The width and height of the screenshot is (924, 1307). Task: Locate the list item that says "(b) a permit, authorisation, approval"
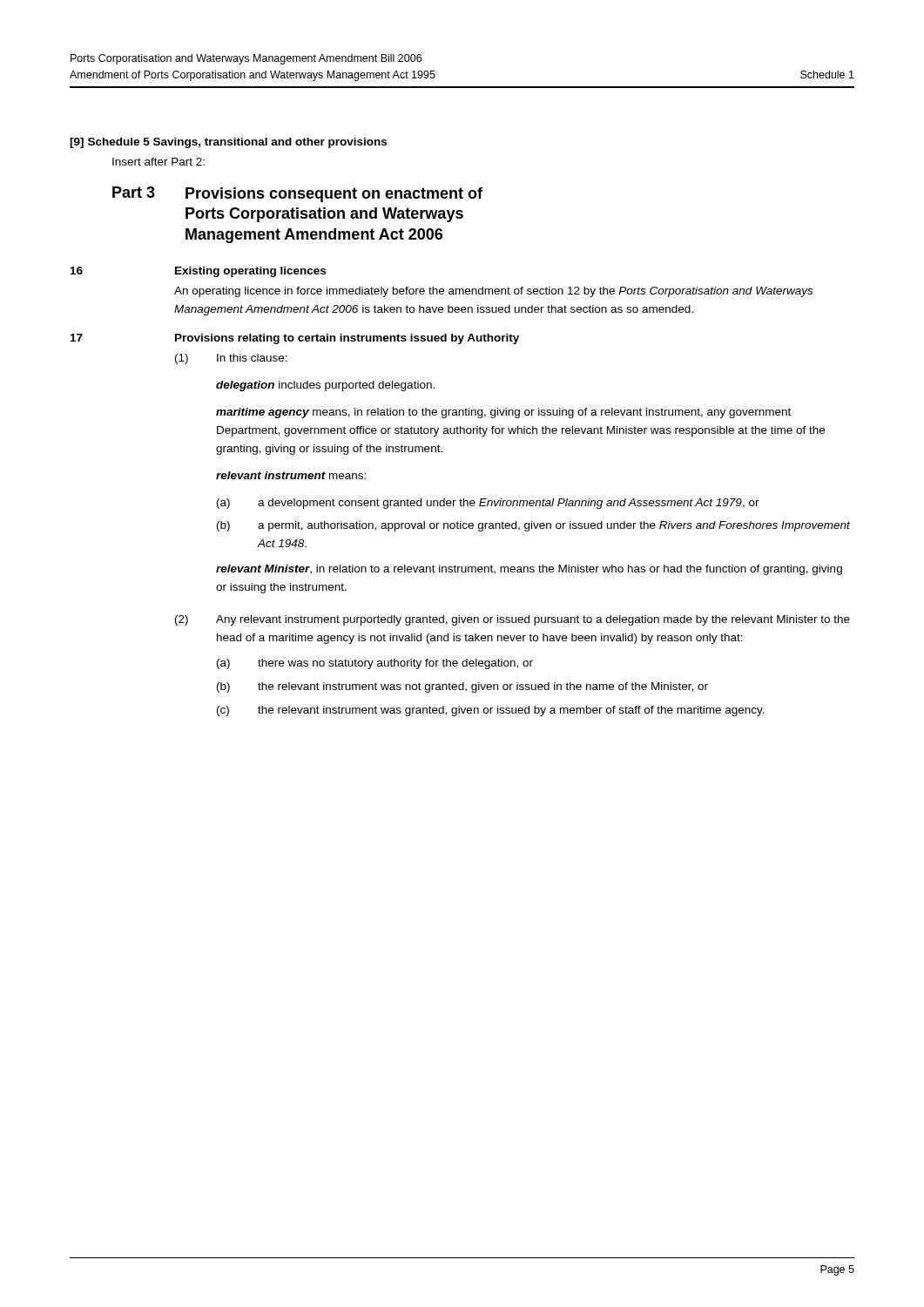[x=535, y=535]
